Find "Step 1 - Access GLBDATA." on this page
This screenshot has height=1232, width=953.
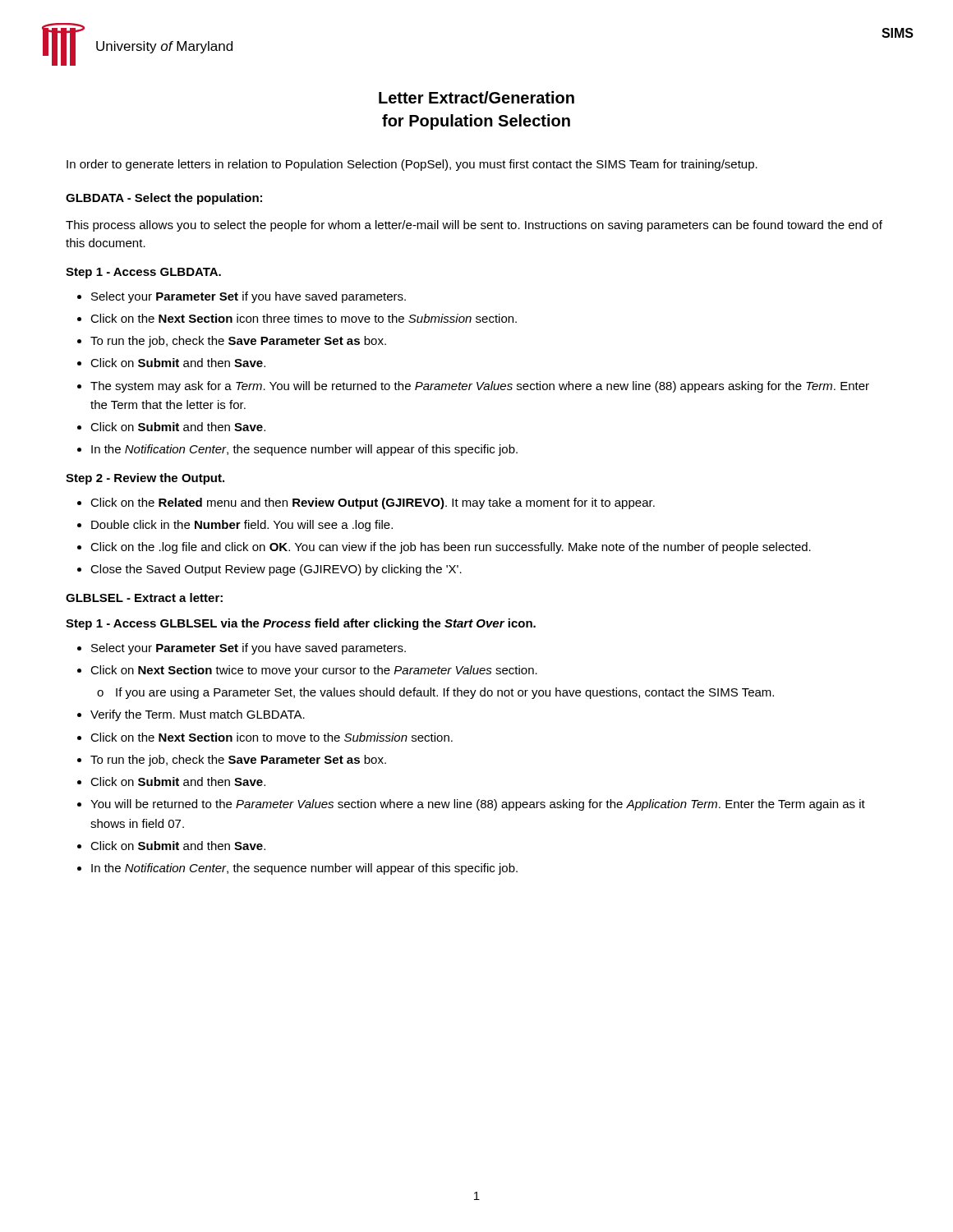click(144, 271)
